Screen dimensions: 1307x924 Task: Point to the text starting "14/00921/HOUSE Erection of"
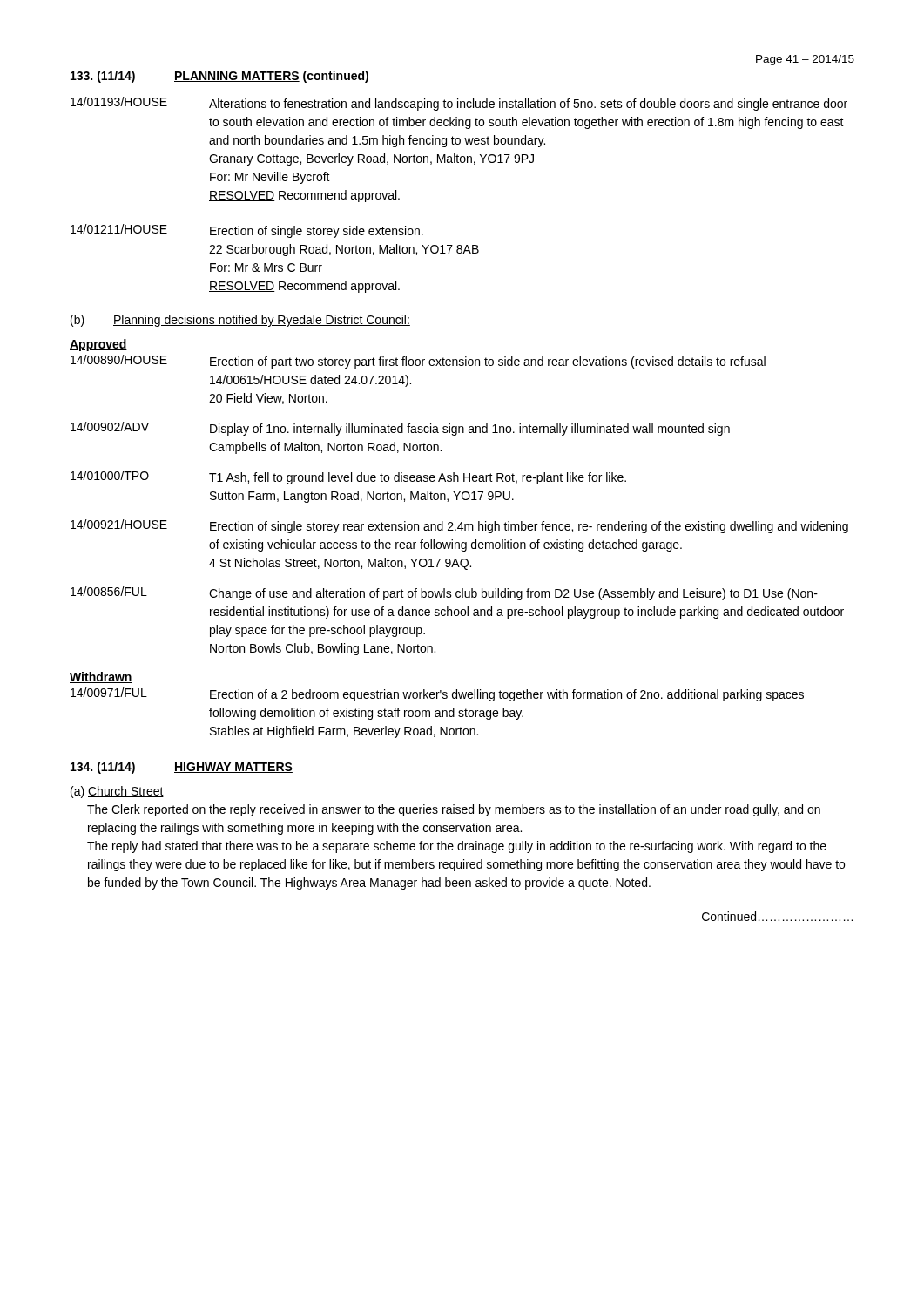(462, 545)
